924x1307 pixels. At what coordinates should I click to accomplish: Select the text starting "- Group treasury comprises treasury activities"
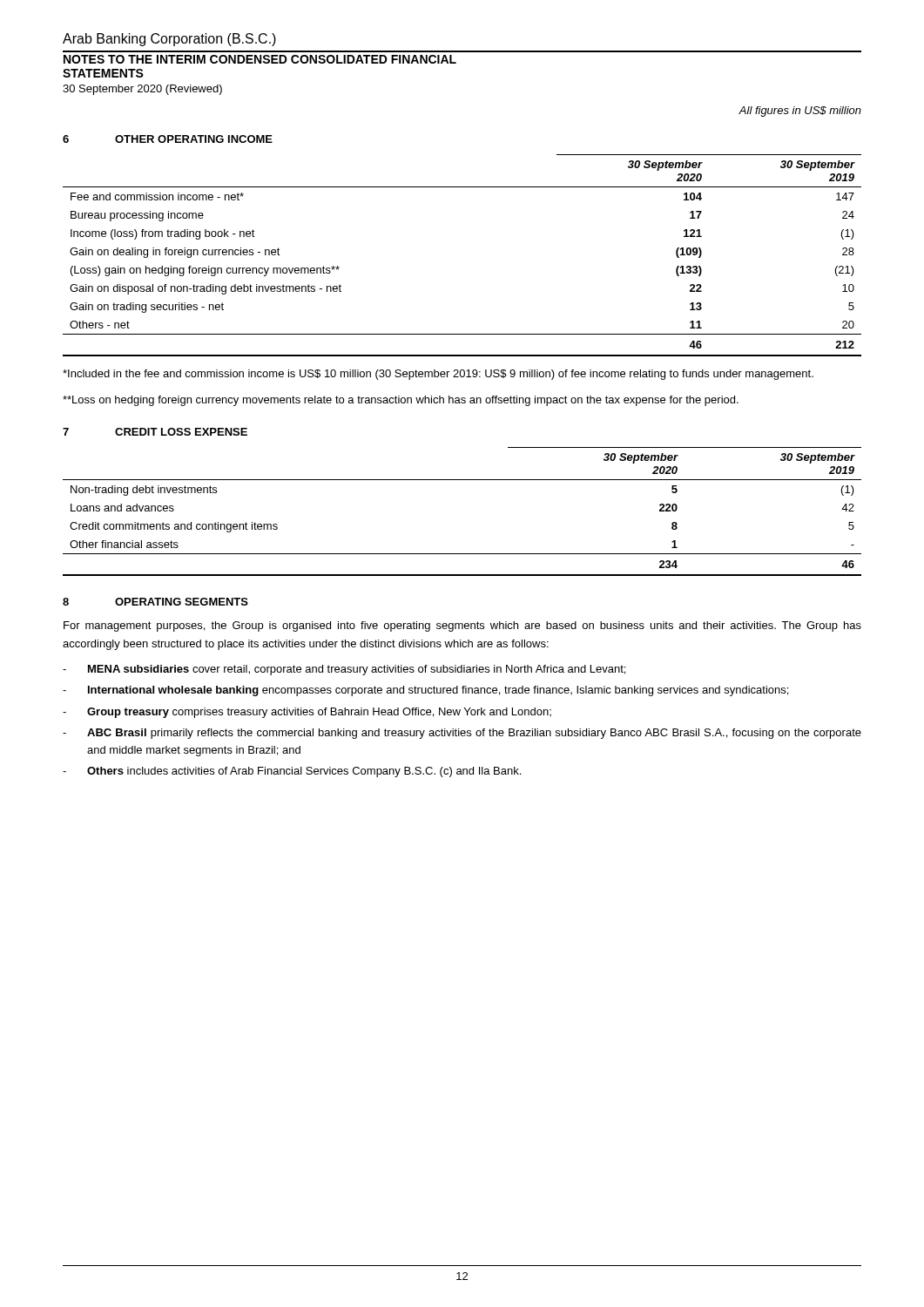pos(462,711)
